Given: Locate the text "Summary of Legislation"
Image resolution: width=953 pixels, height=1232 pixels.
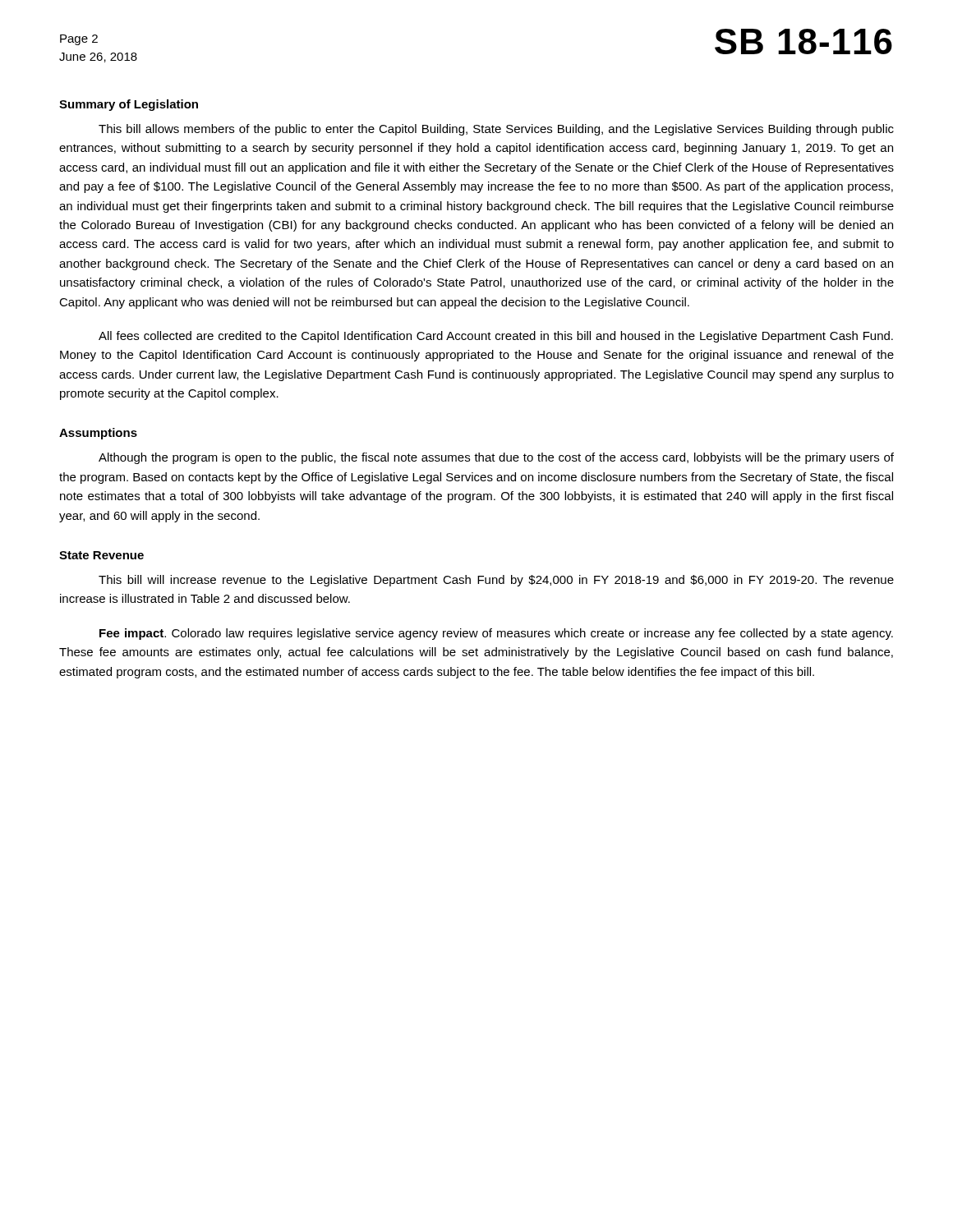Looking at the screenshot, I should point(129,104).
